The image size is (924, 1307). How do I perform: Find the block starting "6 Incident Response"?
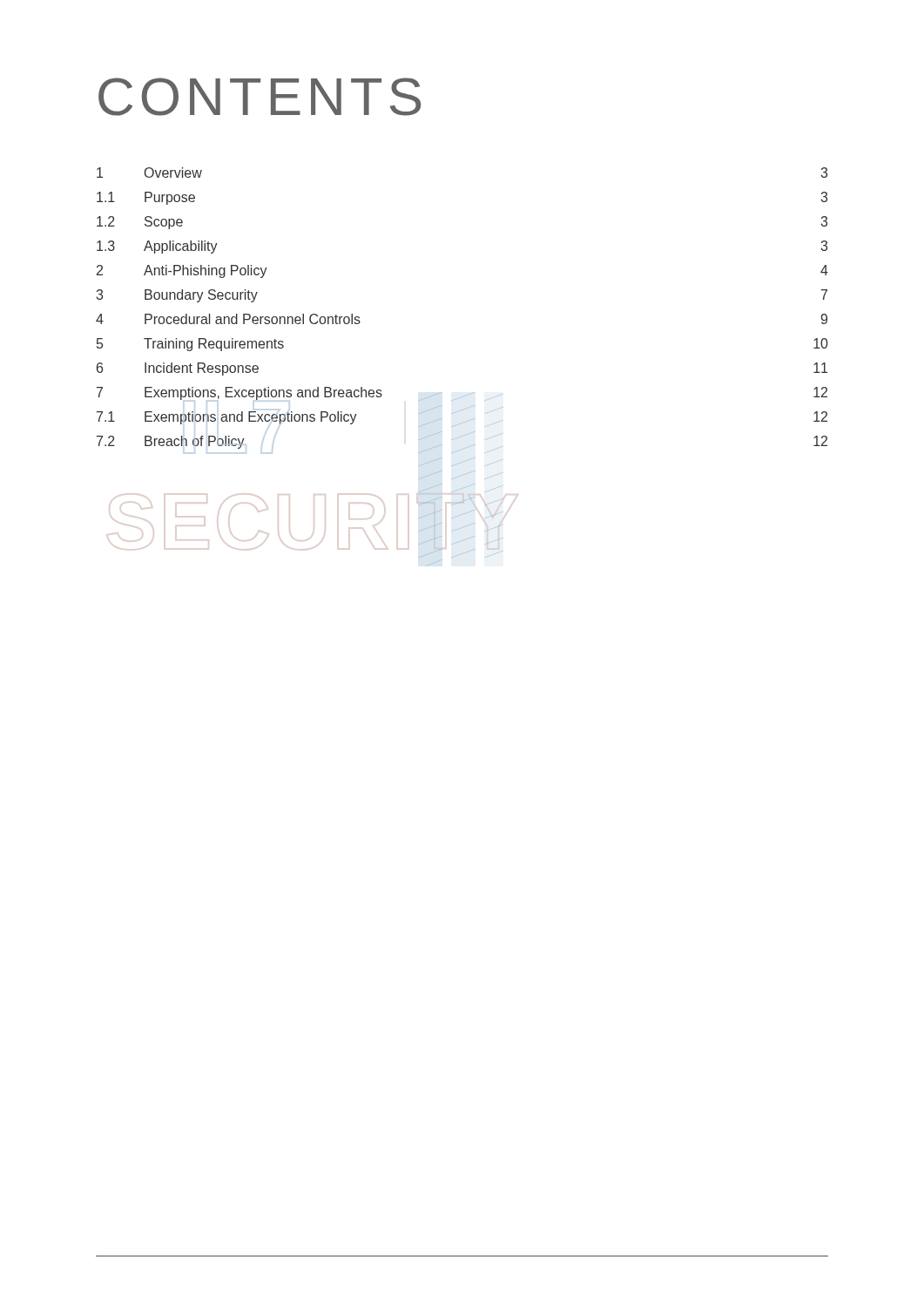(202, 369)
